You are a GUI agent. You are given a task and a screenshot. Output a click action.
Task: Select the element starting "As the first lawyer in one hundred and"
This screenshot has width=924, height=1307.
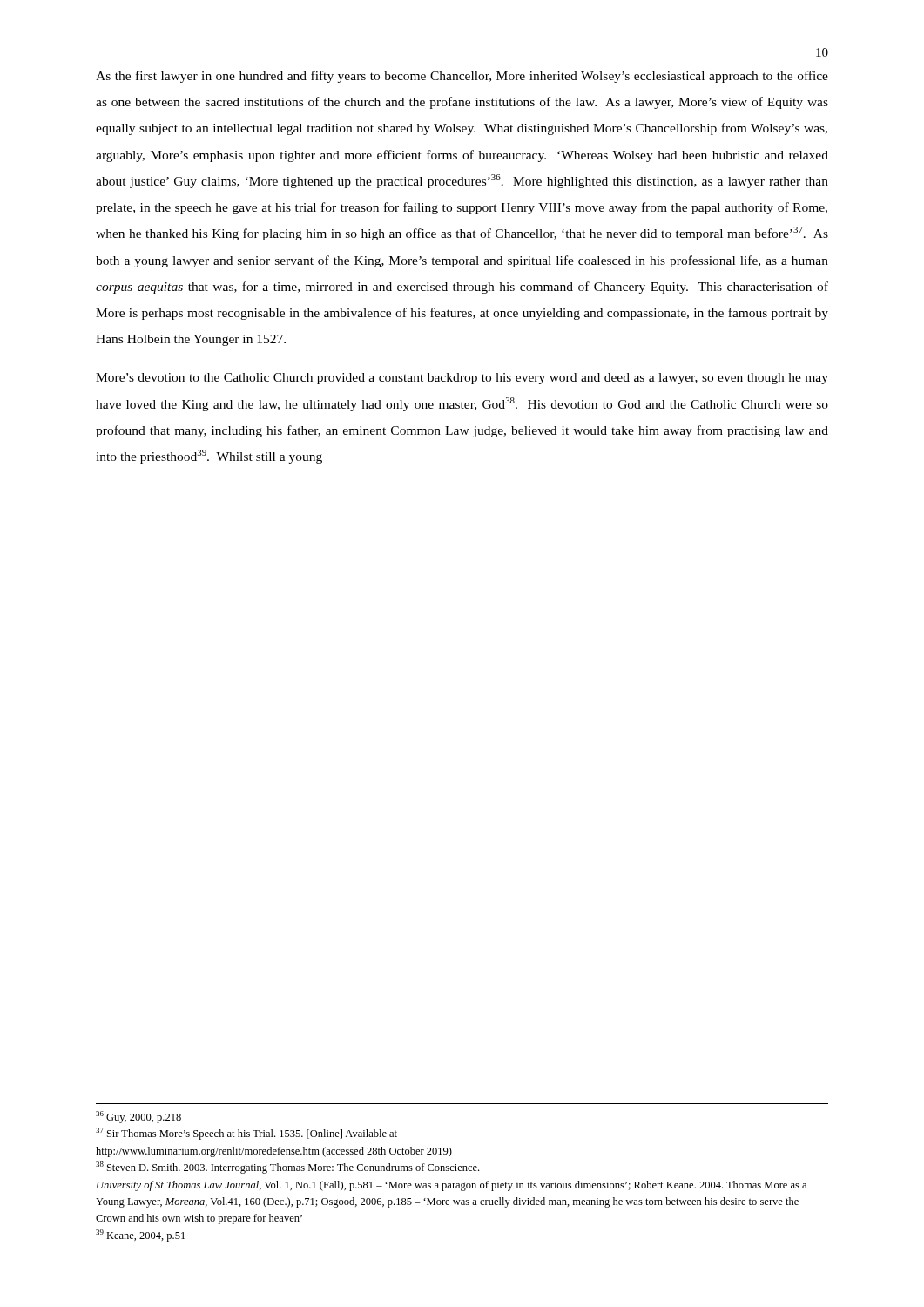pyautogui.click(x=462, y=266)
